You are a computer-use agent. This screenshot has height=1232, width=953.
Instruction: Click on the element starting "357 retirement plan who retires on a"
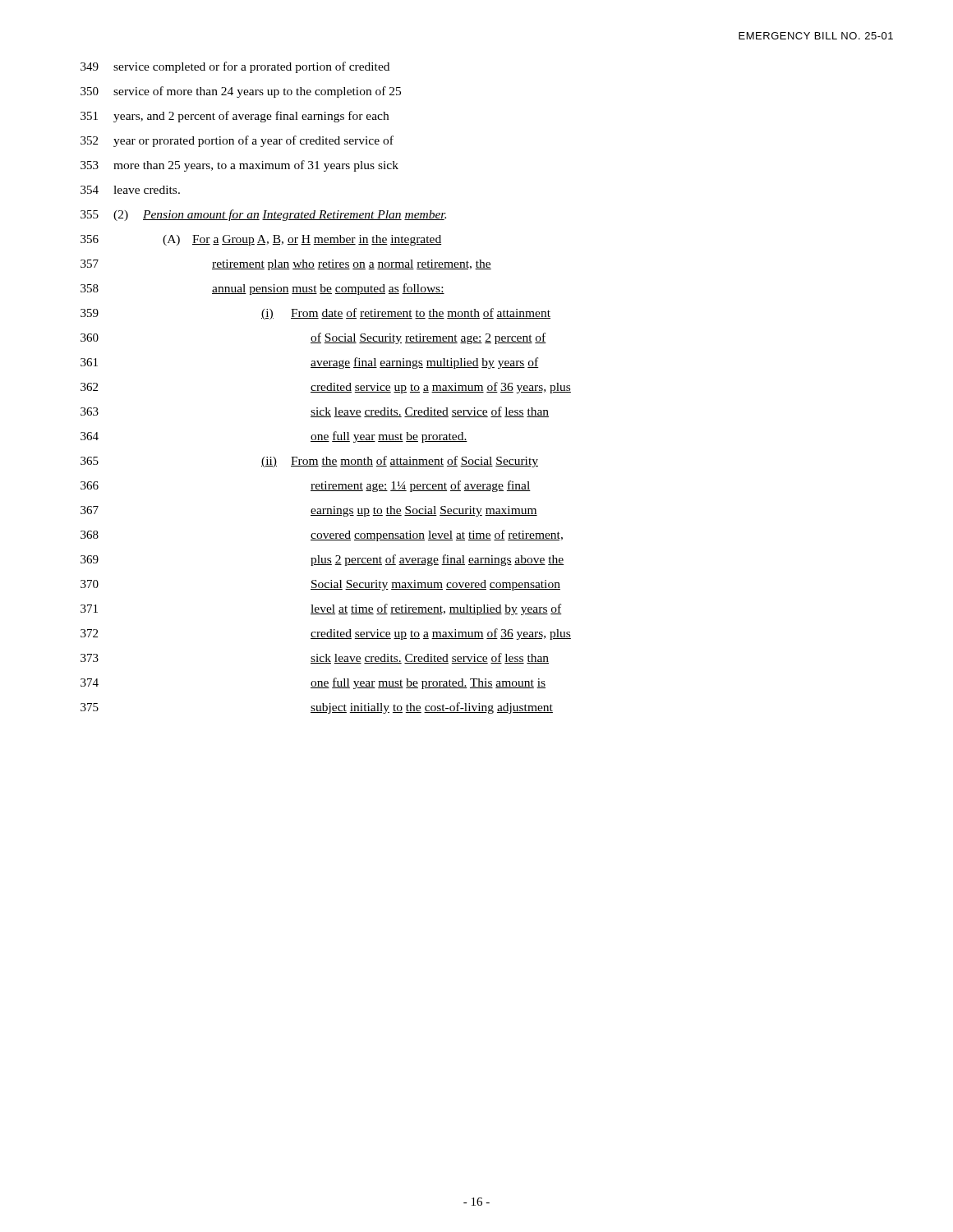pyautogui.click(x=275, y=264)
